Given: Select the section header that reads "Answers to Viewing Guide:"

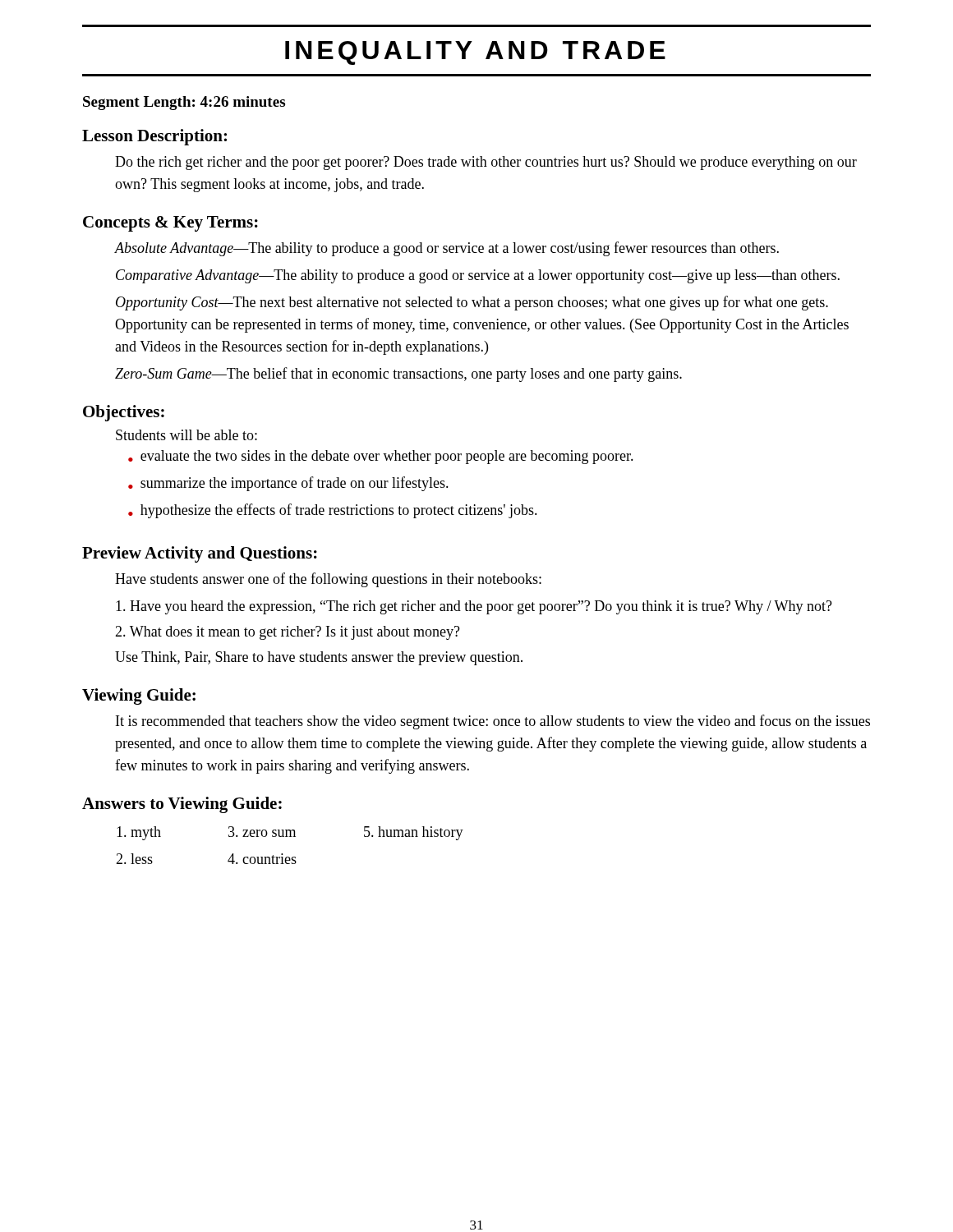Looking at the screenshot, I should (183, 804).
